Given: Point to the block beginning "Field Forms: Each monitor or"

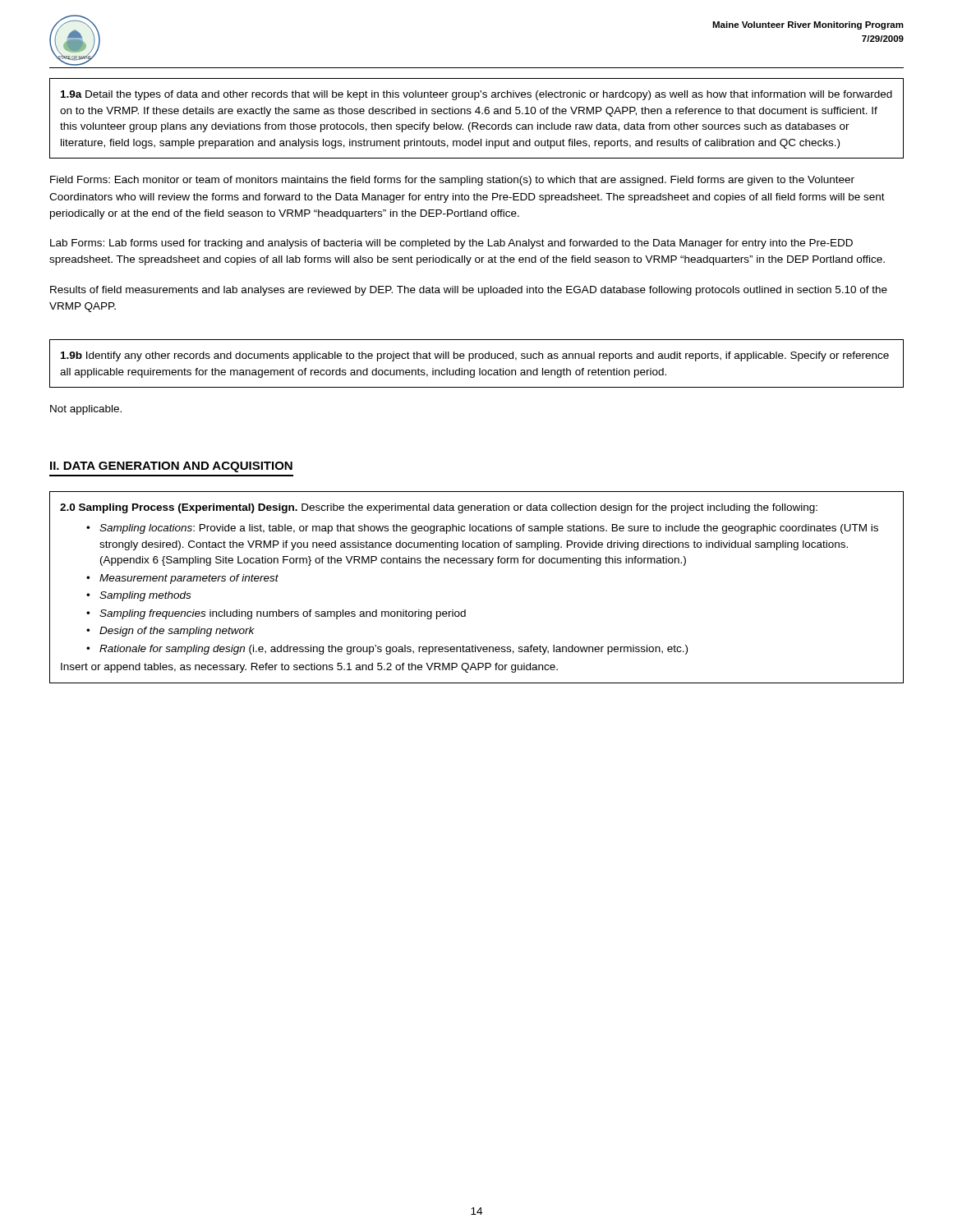Looking at the screenshot, I should click(x=467, y=196).
